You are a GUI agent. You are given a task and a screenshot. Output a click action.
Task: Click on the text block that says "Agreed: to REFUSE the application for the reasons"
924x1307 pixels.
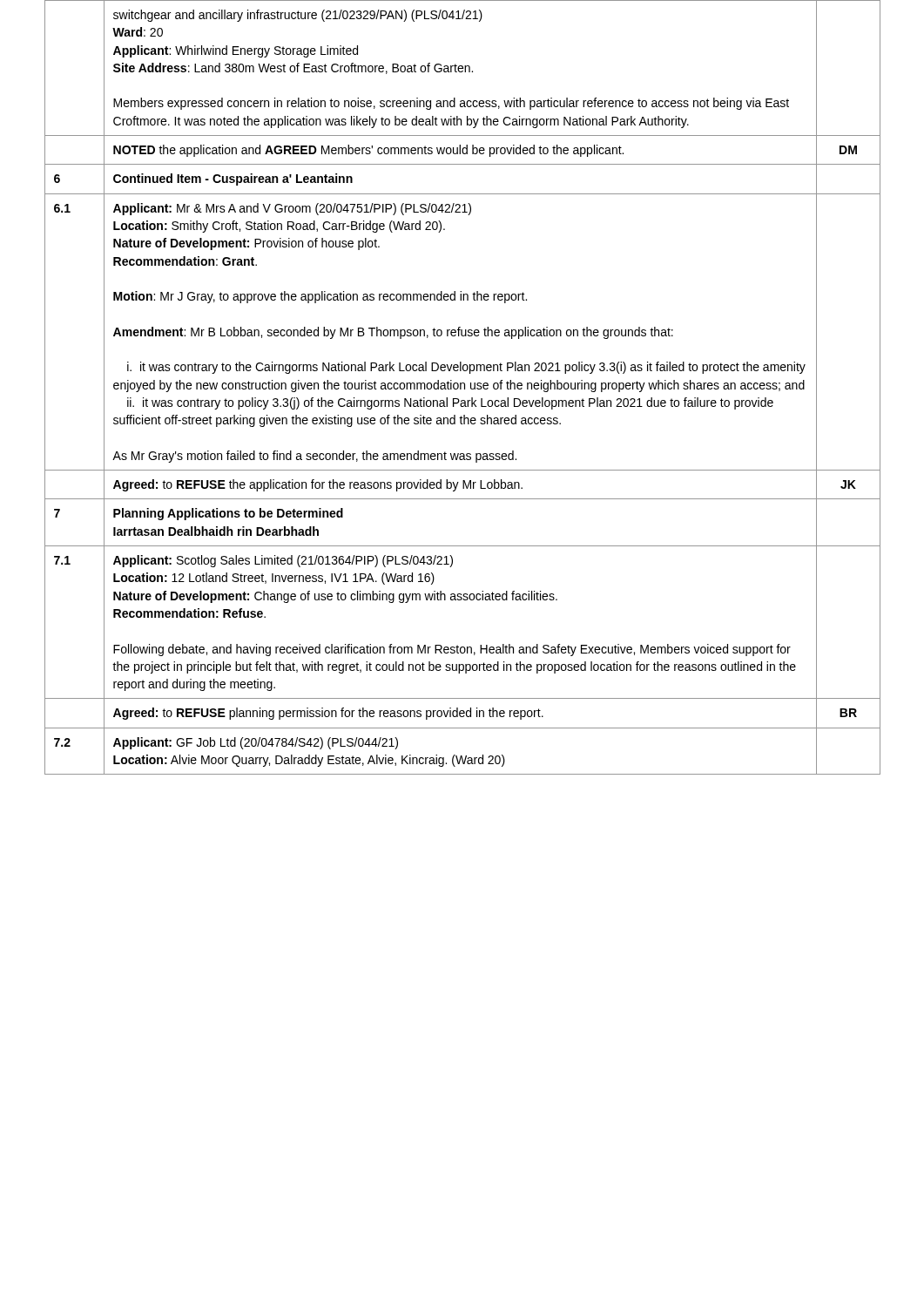(318, 485)
